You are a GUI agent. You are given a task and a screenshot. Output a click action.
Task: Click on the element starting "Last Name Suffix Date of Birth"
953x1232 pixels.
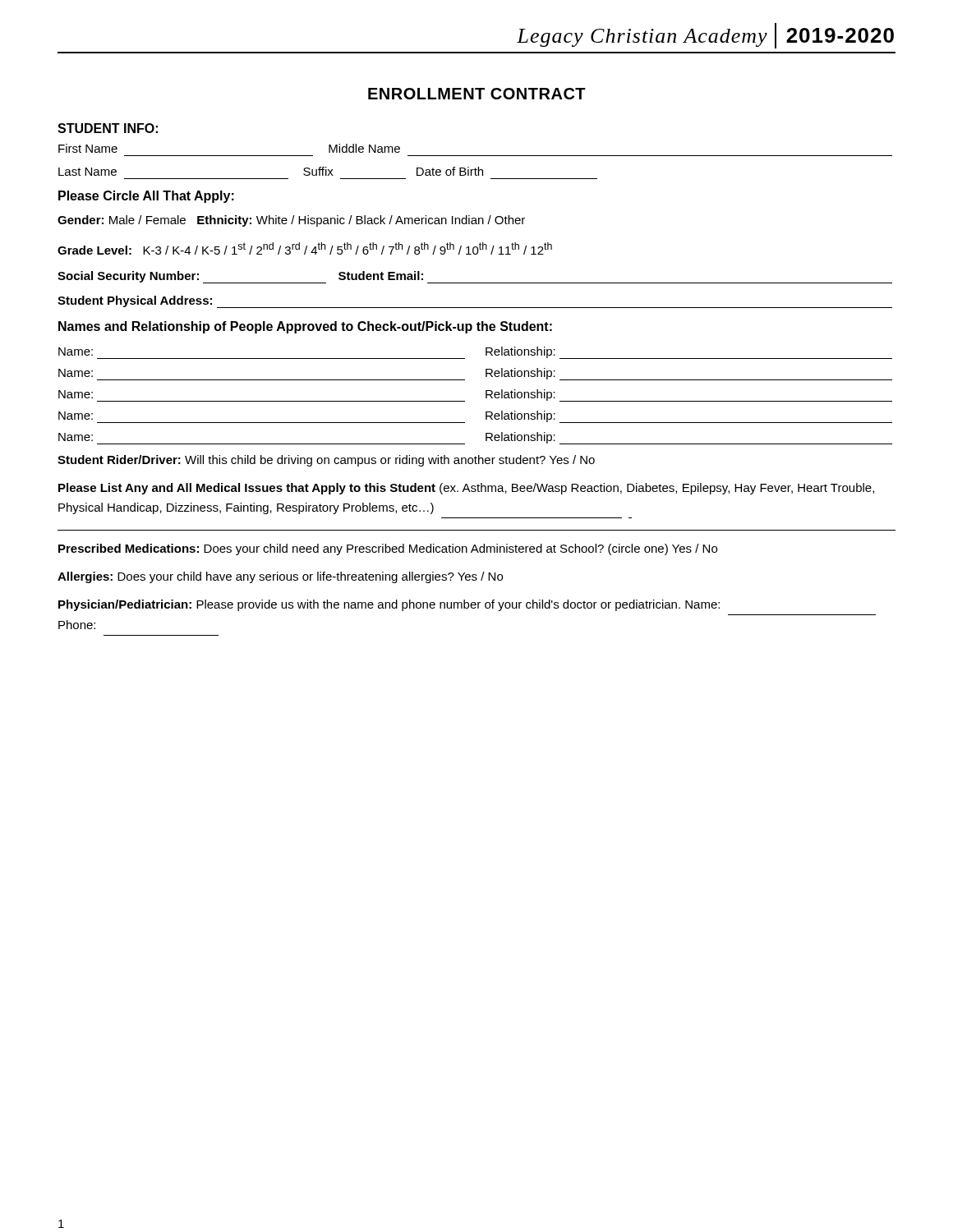coord(327,172)
